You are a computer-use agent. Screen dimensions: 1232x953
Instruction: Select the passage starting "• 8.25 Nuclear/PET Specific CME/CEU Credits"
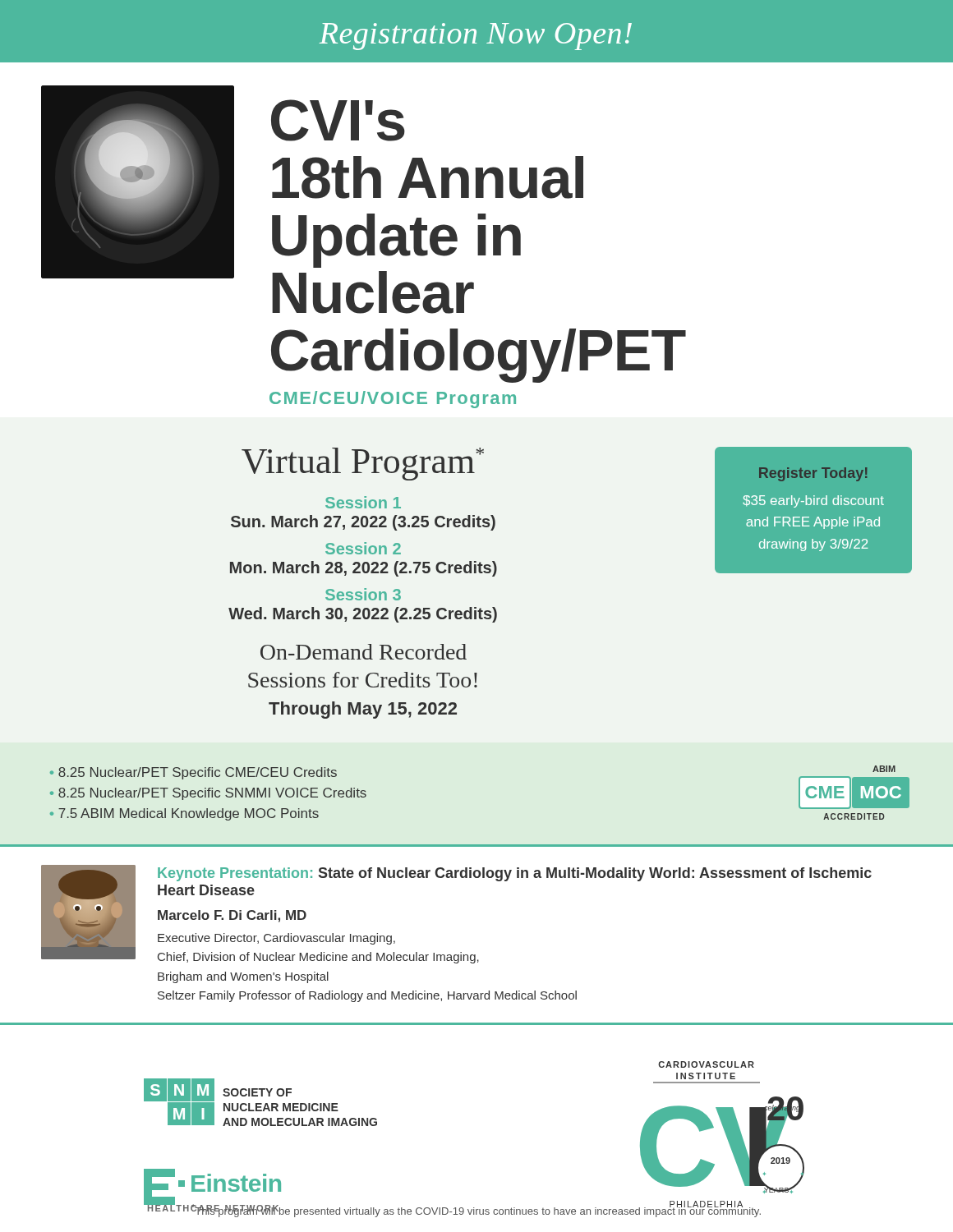[x=193, y=773]
